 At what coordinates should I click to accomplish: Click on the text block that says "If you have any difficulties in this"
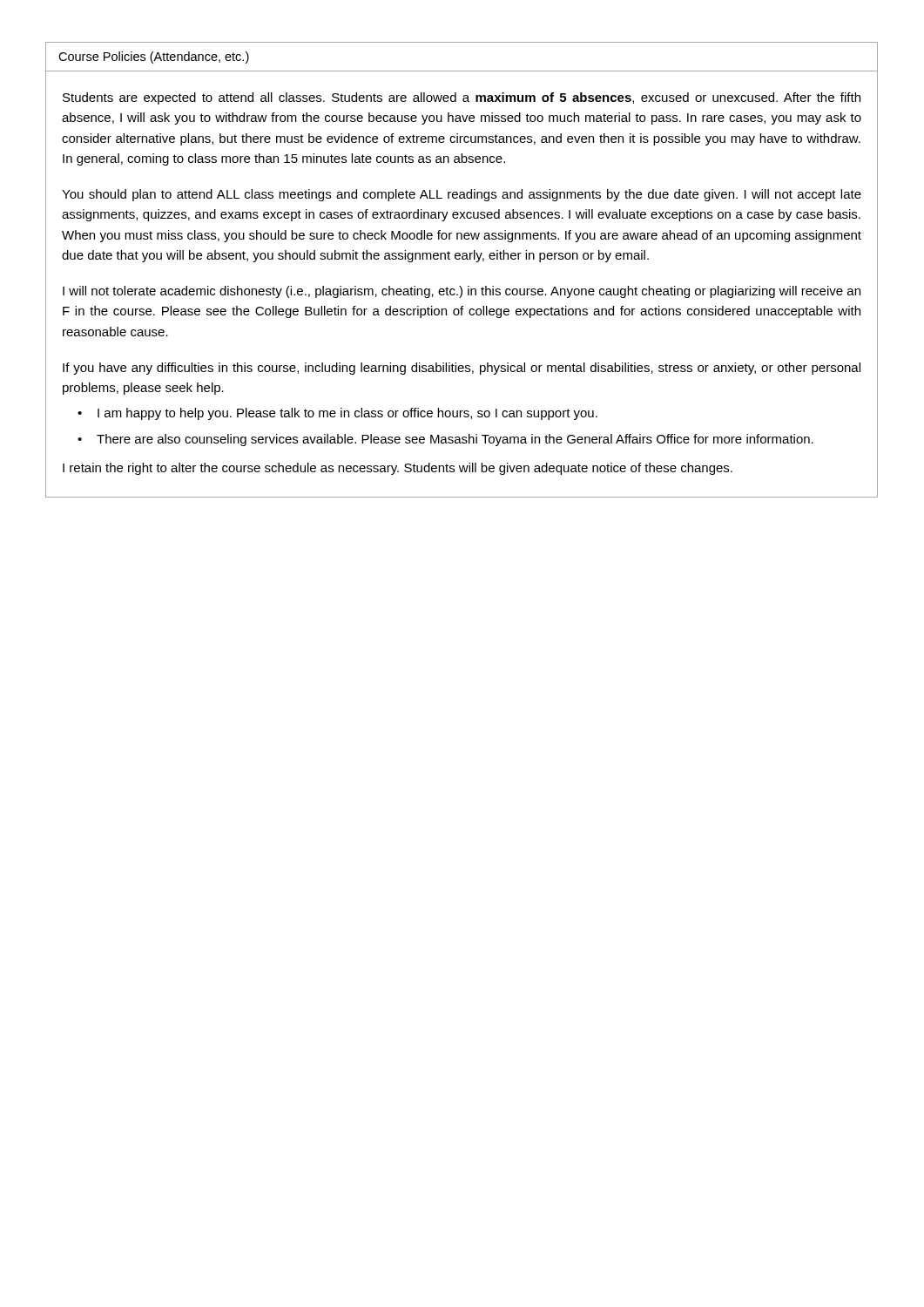pos(462,377)
